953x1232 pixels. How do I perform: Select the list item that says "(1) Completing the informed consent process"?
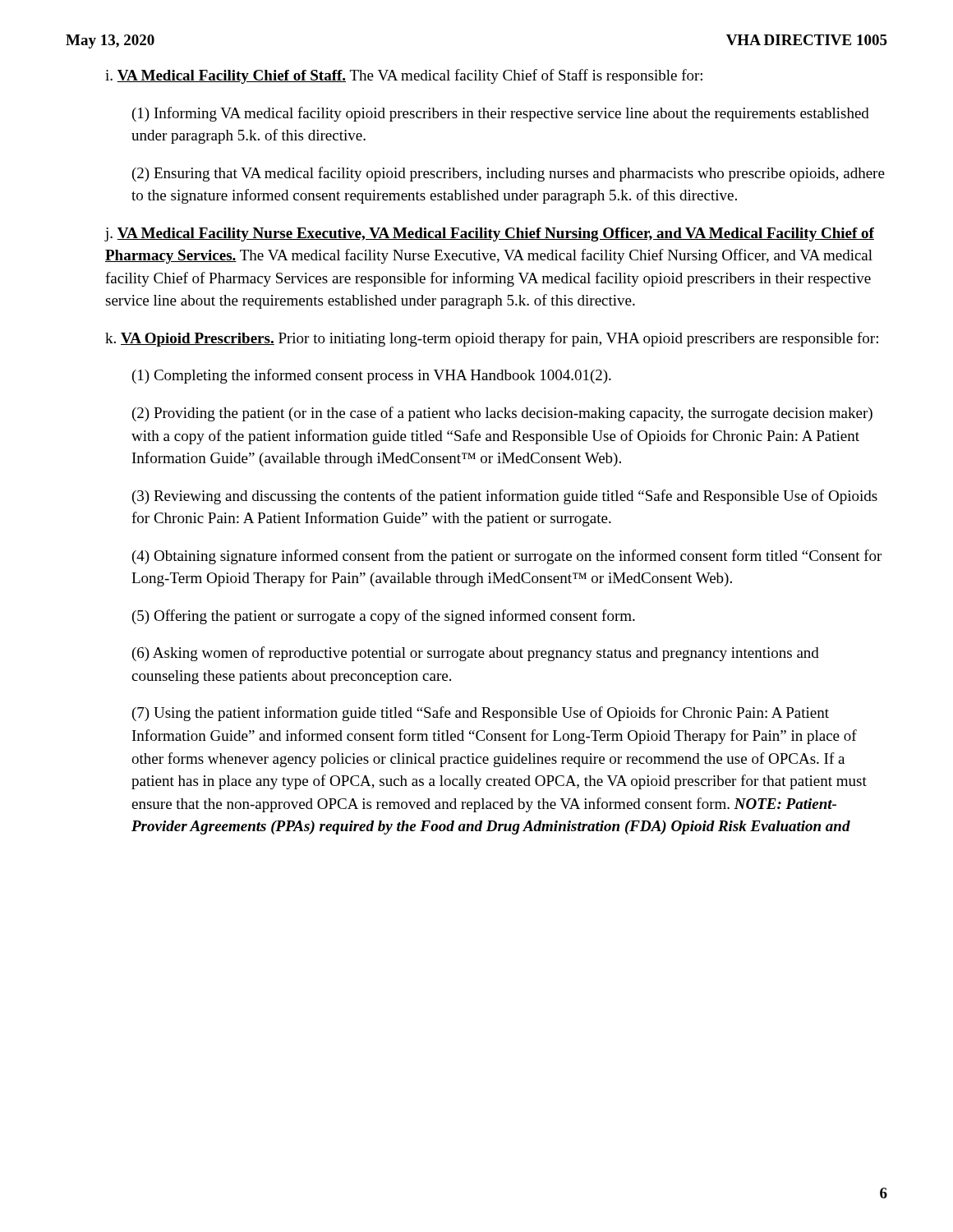click(x=372, y=375)
